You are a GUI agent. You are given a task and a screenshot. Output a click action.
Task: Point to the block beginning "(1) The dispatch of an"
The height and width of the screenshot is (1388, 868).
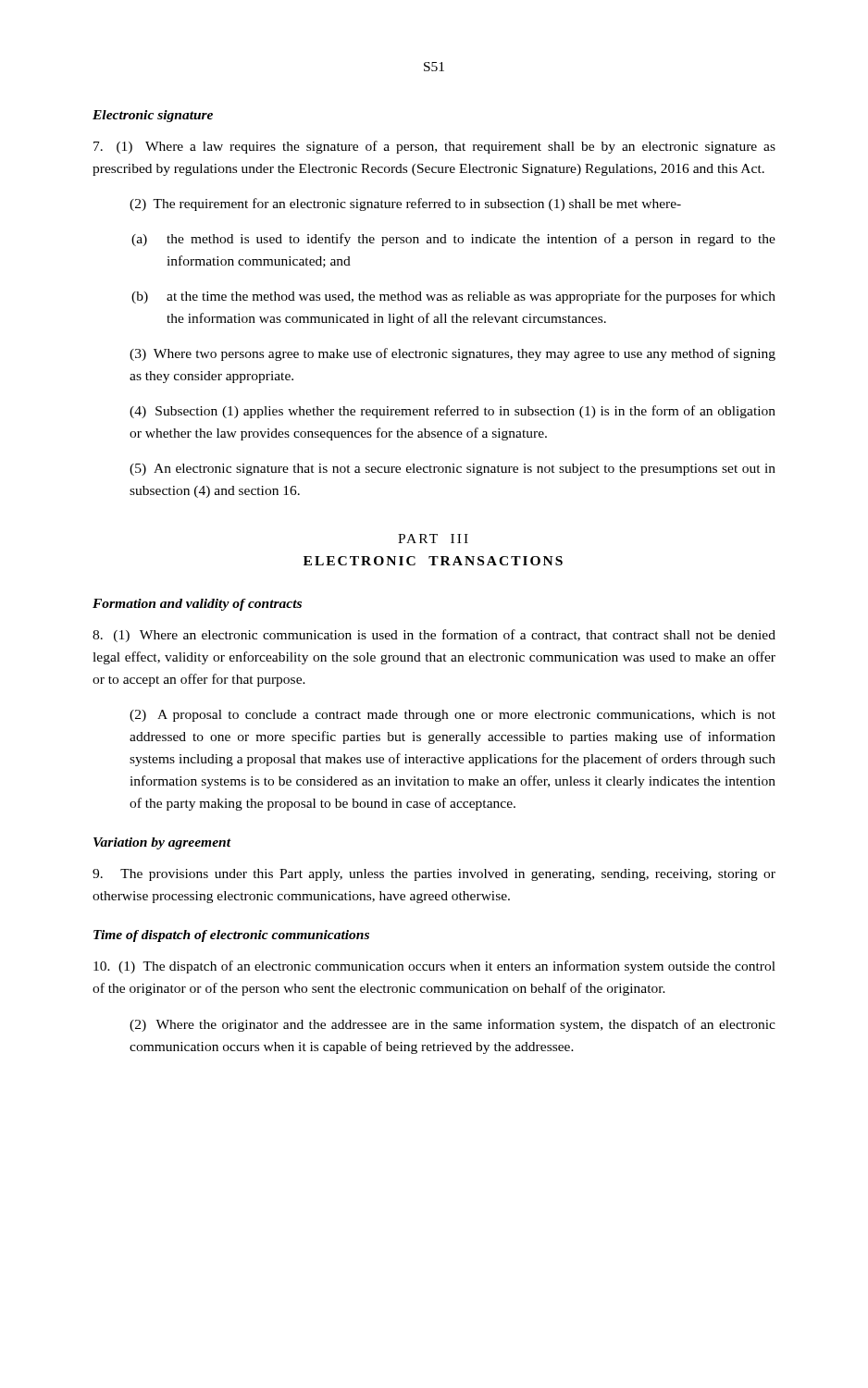click(x=434, y=977)
